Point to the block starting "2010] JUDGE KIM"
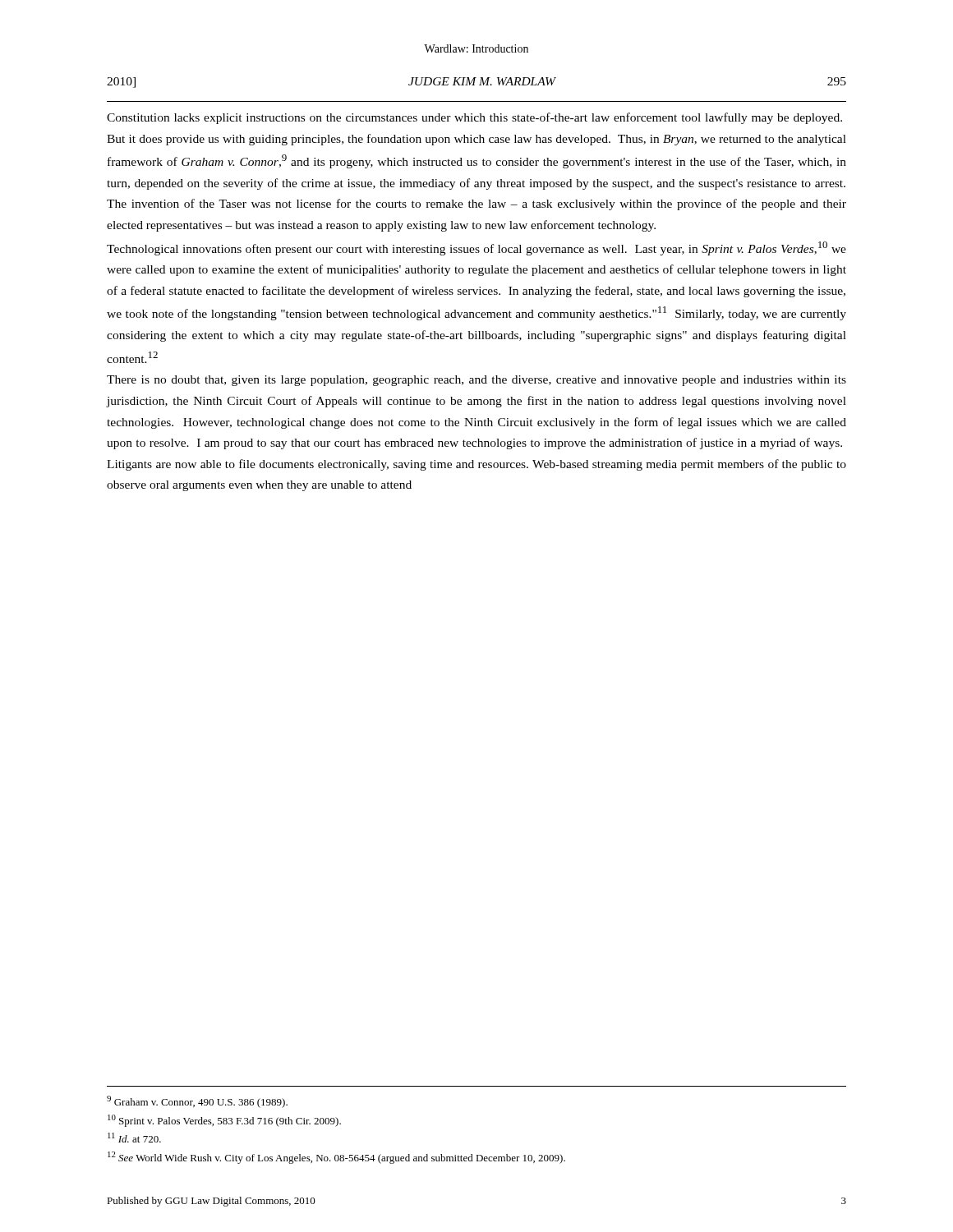Viewport: 953px width, 1232px height. point(476,81)
